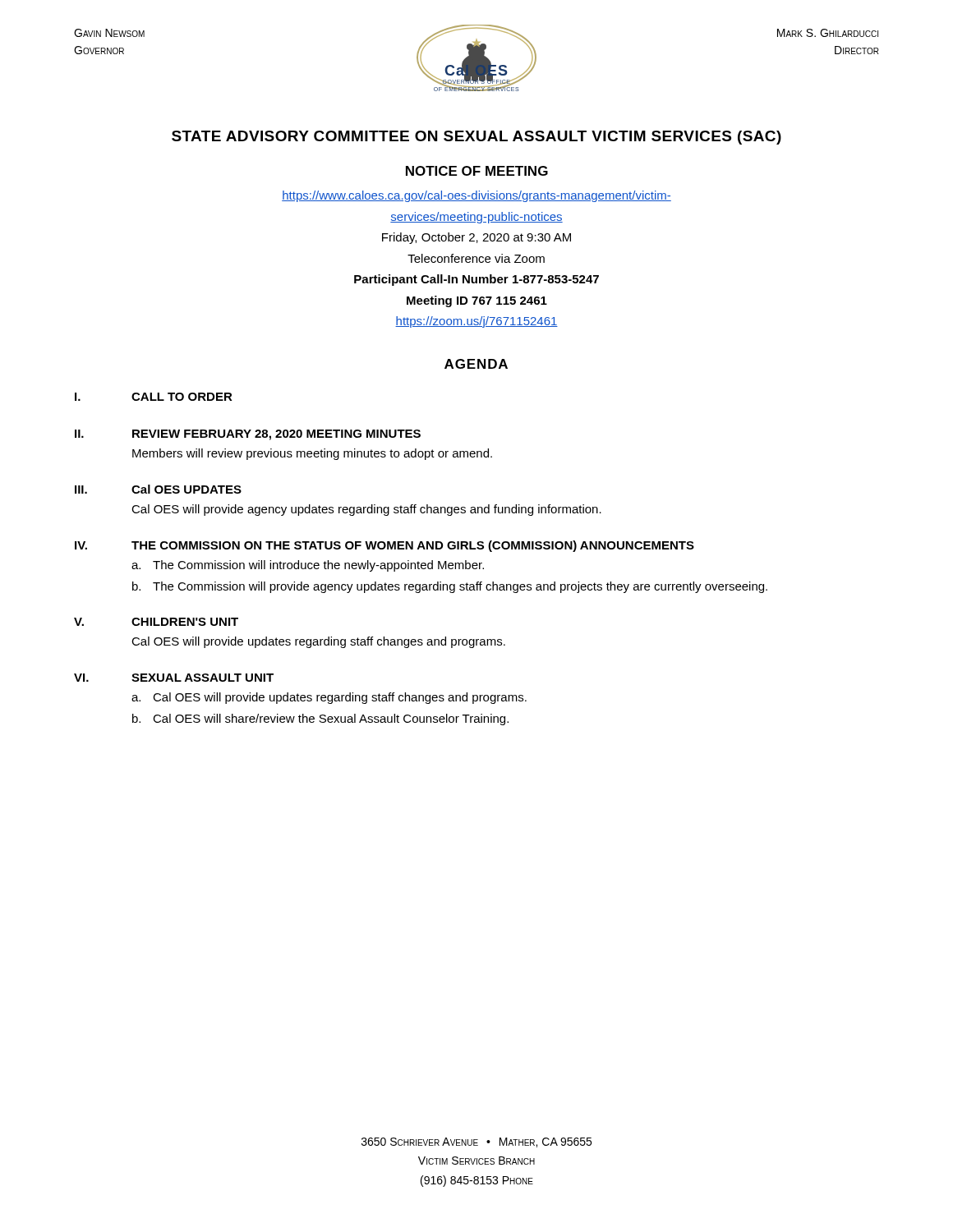Image resolution: width=953 pixels, height=1232 pixels.
Task: Click on the title that says "STATE ADVISORY COMMITTEE ON SEXUAL ASSAULT"
Action: 476,136
